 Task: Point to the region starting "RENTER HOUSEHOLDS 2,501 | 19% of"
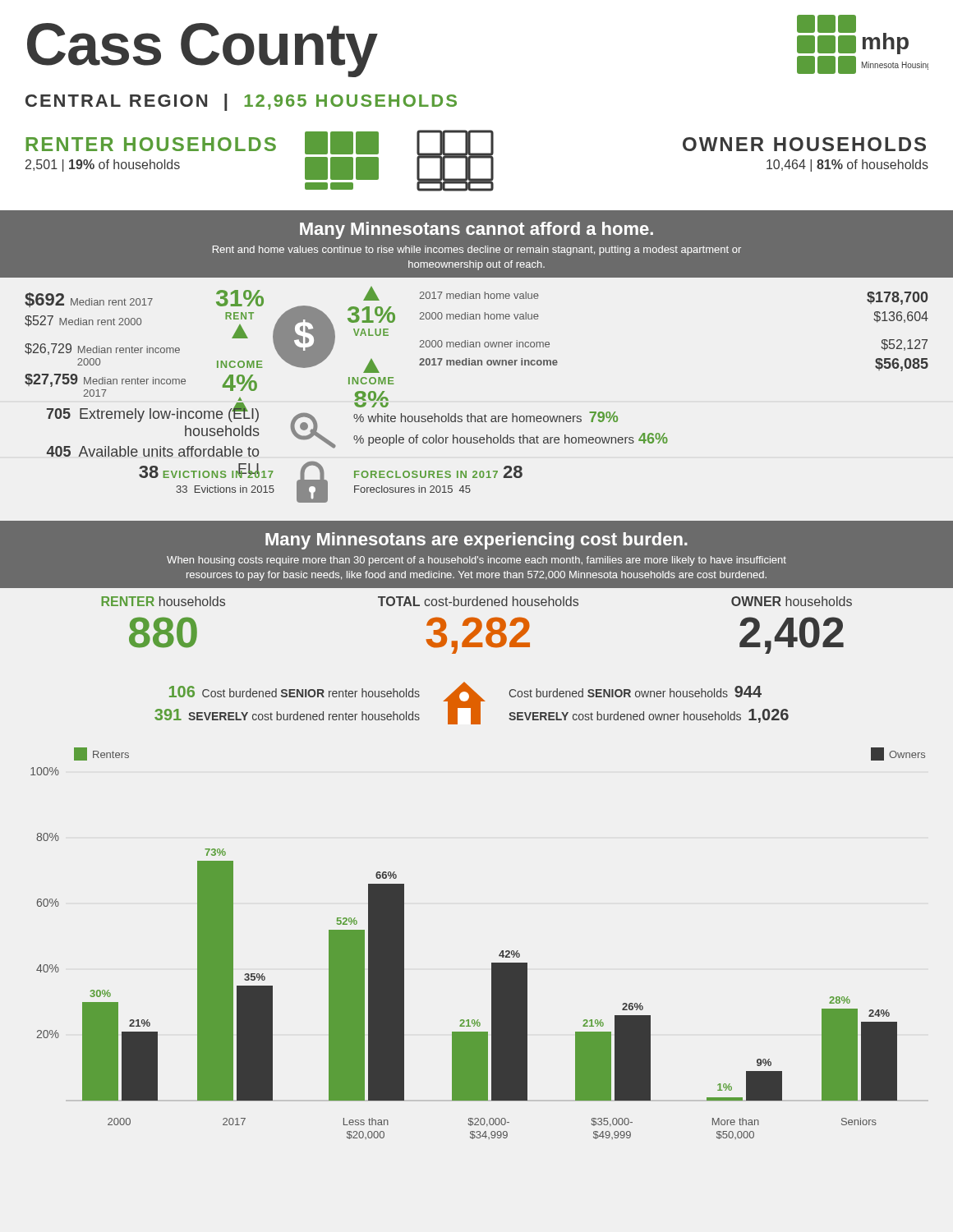tap(151, 153)
